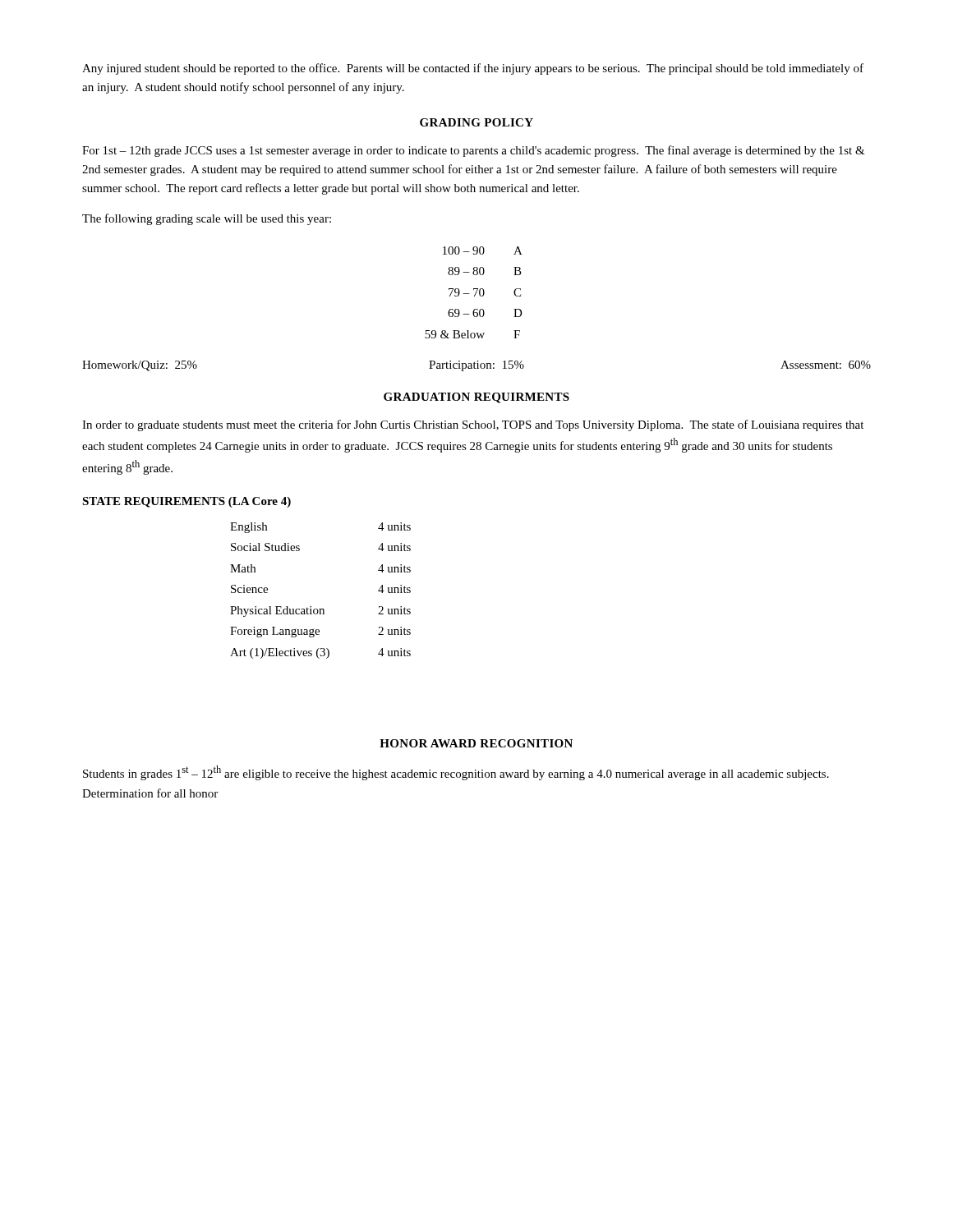The image size is (953, 1232).
Task: Find the block on this page that starts "Homework/Quiz: 25% Participation: 15% Assessment:"
Action: coord(476,365)
